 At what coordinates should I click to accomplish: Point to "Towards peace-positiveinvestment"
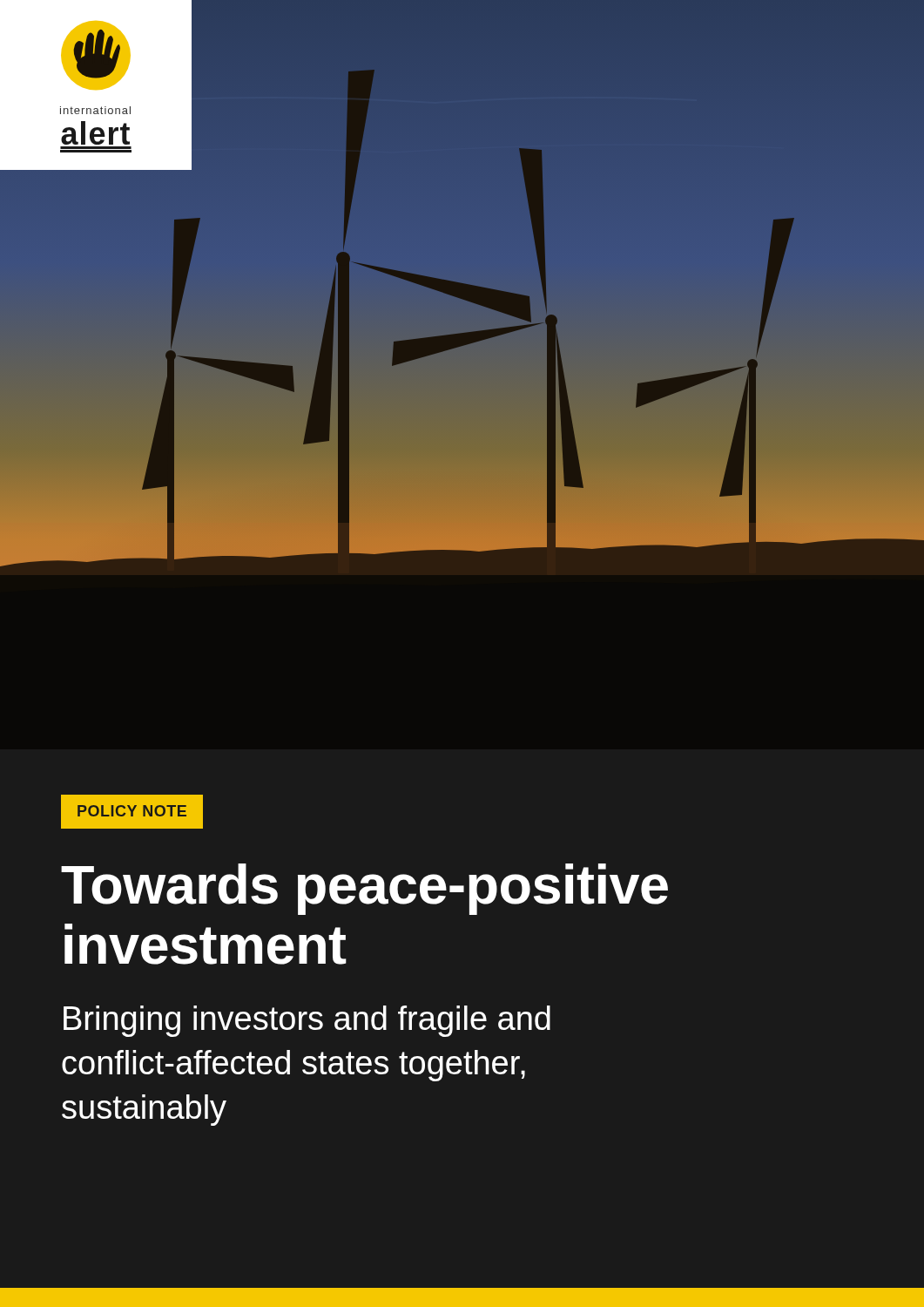click(x=365, y=915)
